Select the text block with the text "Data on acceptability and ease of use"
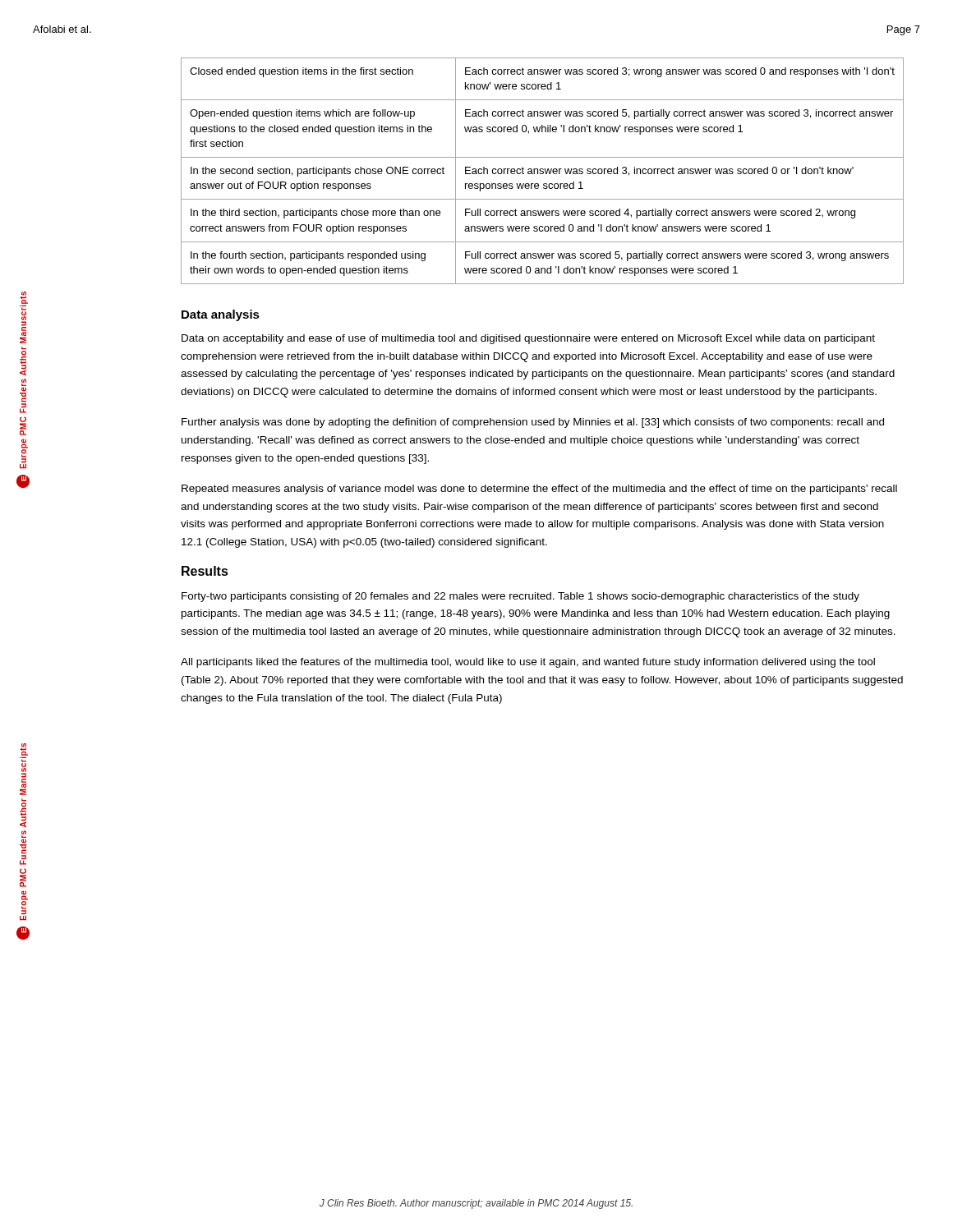This screenshot has width=953, height=1232. [538, 365]
